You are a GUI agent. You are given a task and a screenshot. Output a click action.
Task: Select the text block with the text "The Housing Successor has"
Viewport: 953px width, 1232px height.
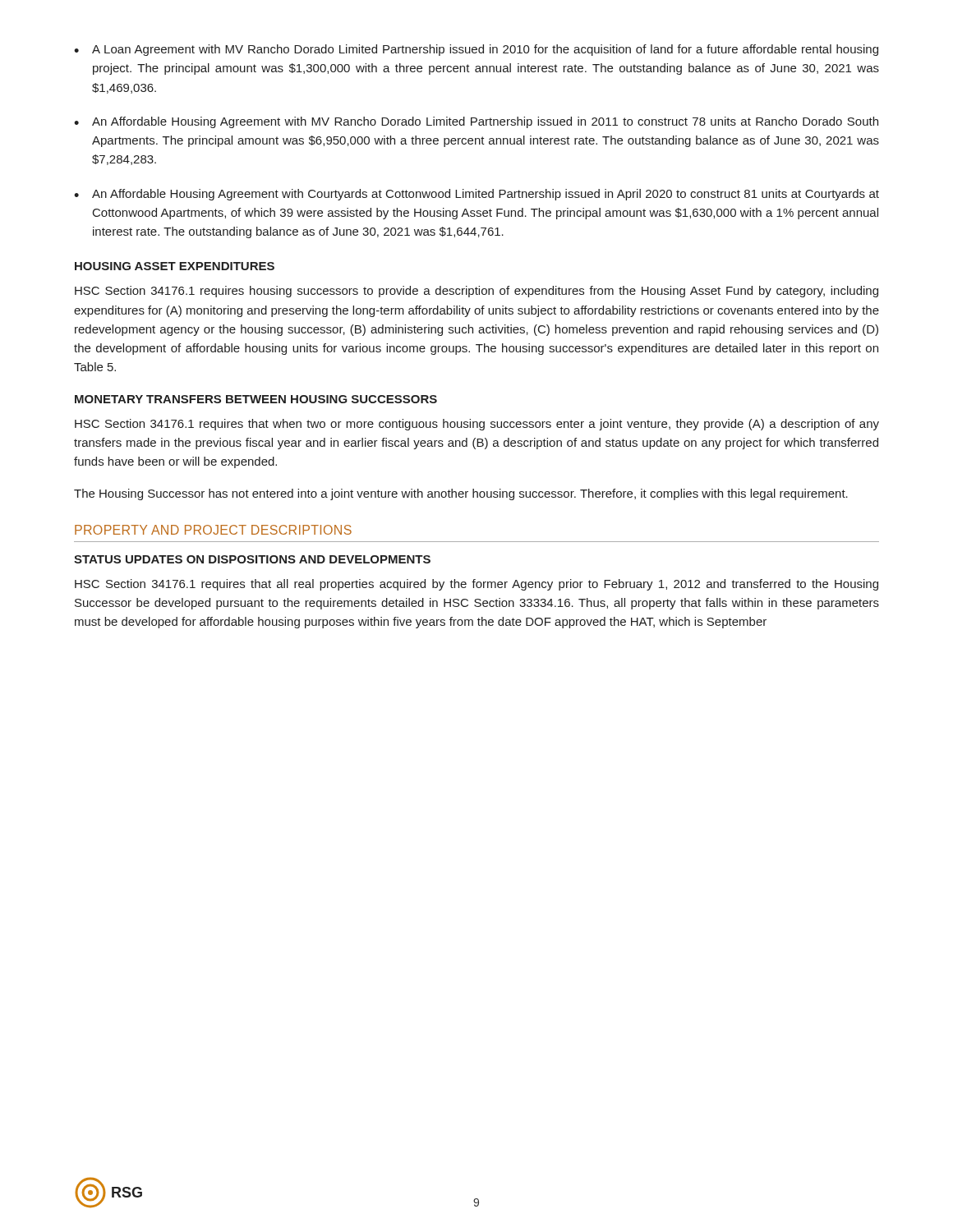[x=461, y=493]
